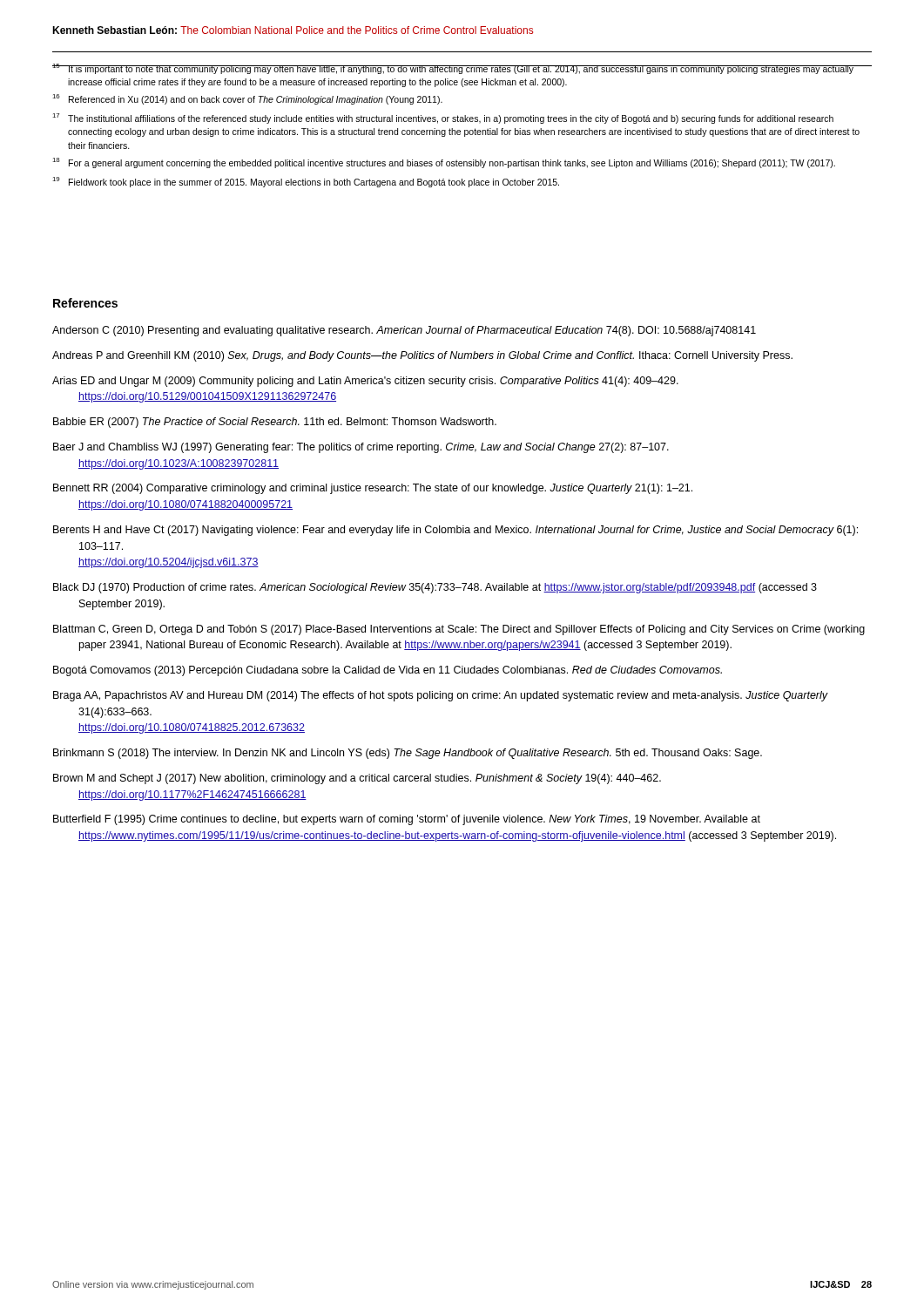Navigate to the text block starting "Butterfield F (1995) Crime continues"

tap(445, 827)
